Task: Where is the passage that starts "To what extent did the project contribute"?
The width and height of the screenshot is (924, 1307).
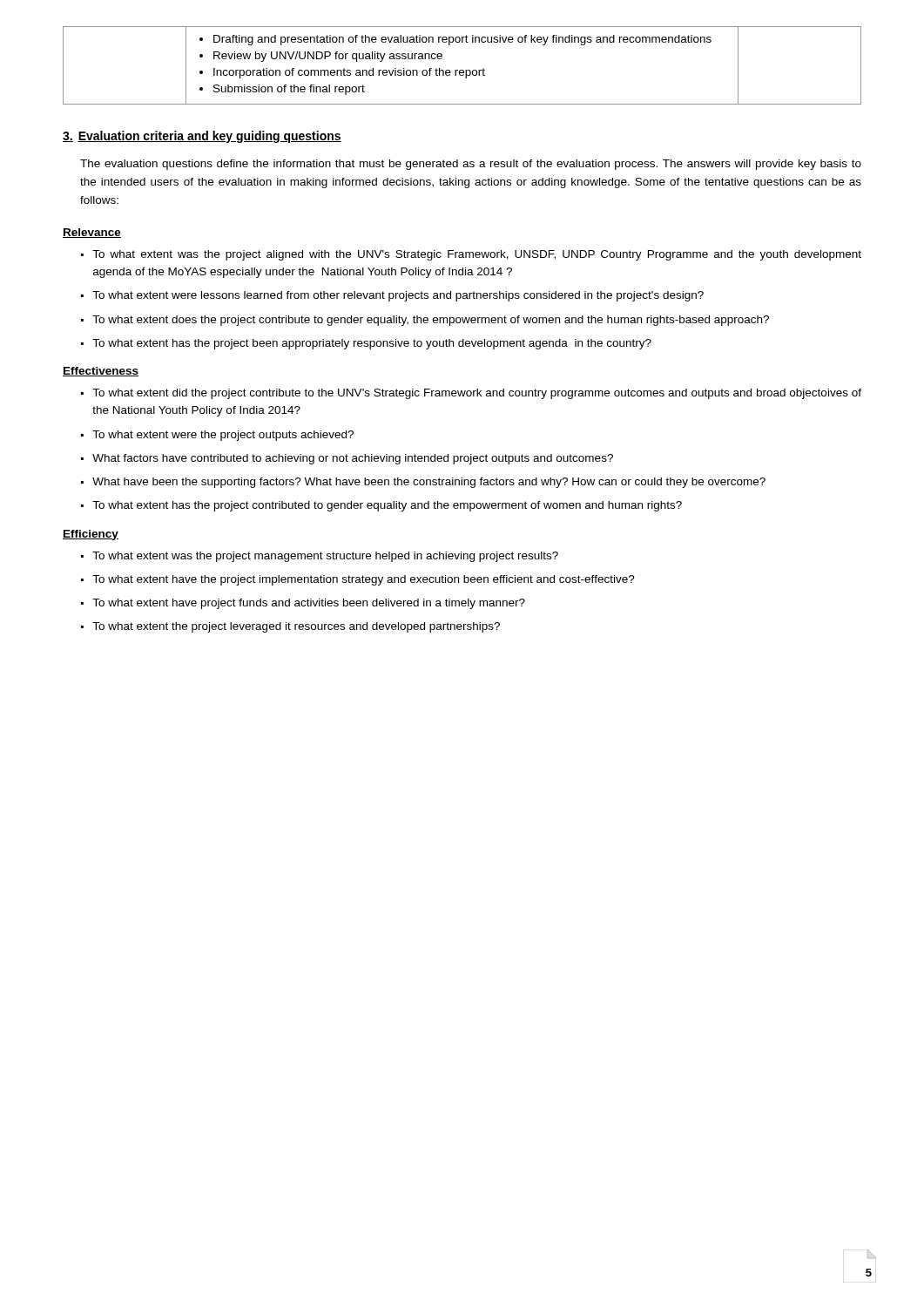Action: tap(477, 401)
